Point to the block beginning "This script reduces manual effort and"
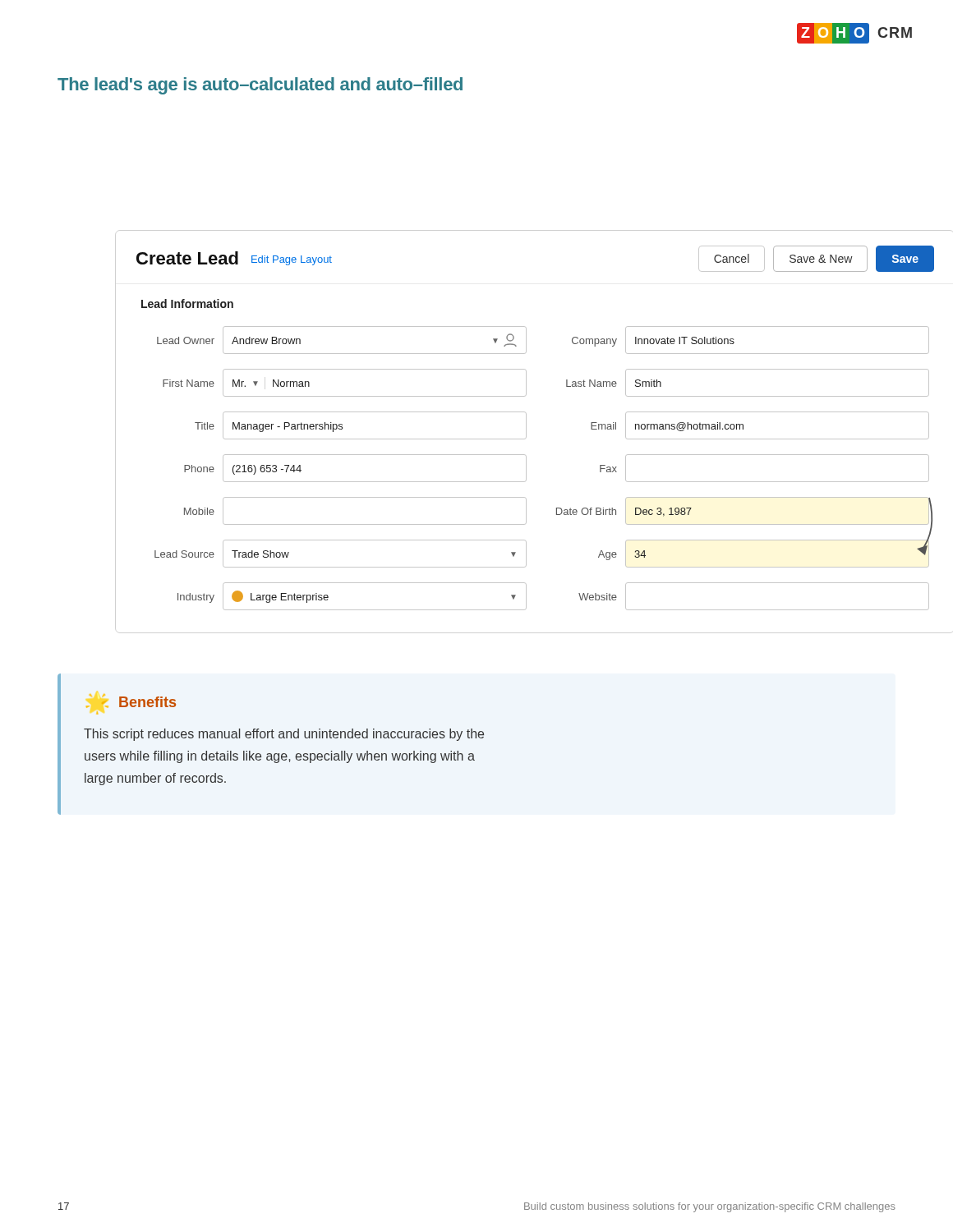This screenshot has height=1232, width=953. coord(284,756)
